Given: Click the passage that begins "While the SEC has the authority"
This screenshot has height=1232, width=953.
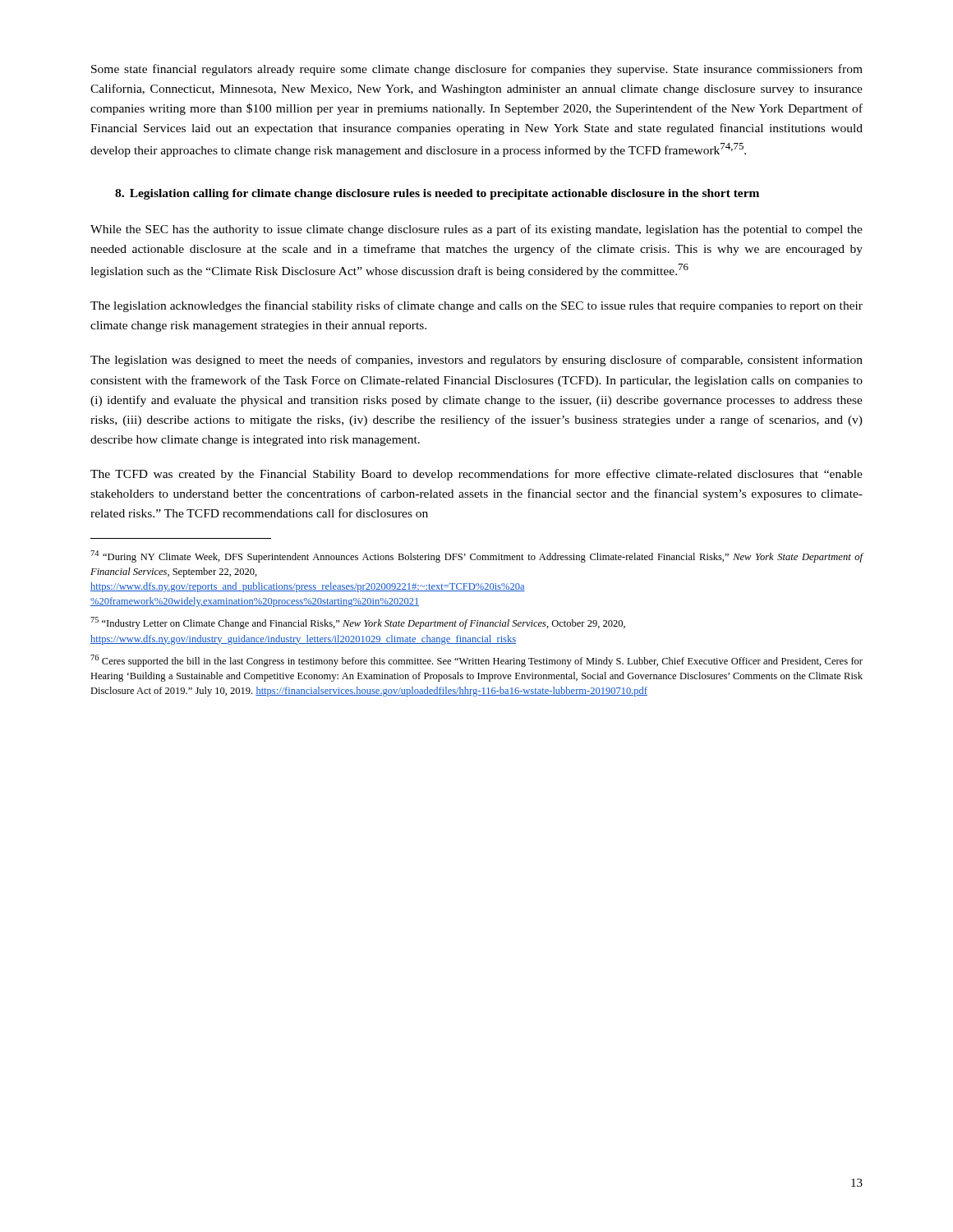Looking at the screenshot, I should point(476,250).
